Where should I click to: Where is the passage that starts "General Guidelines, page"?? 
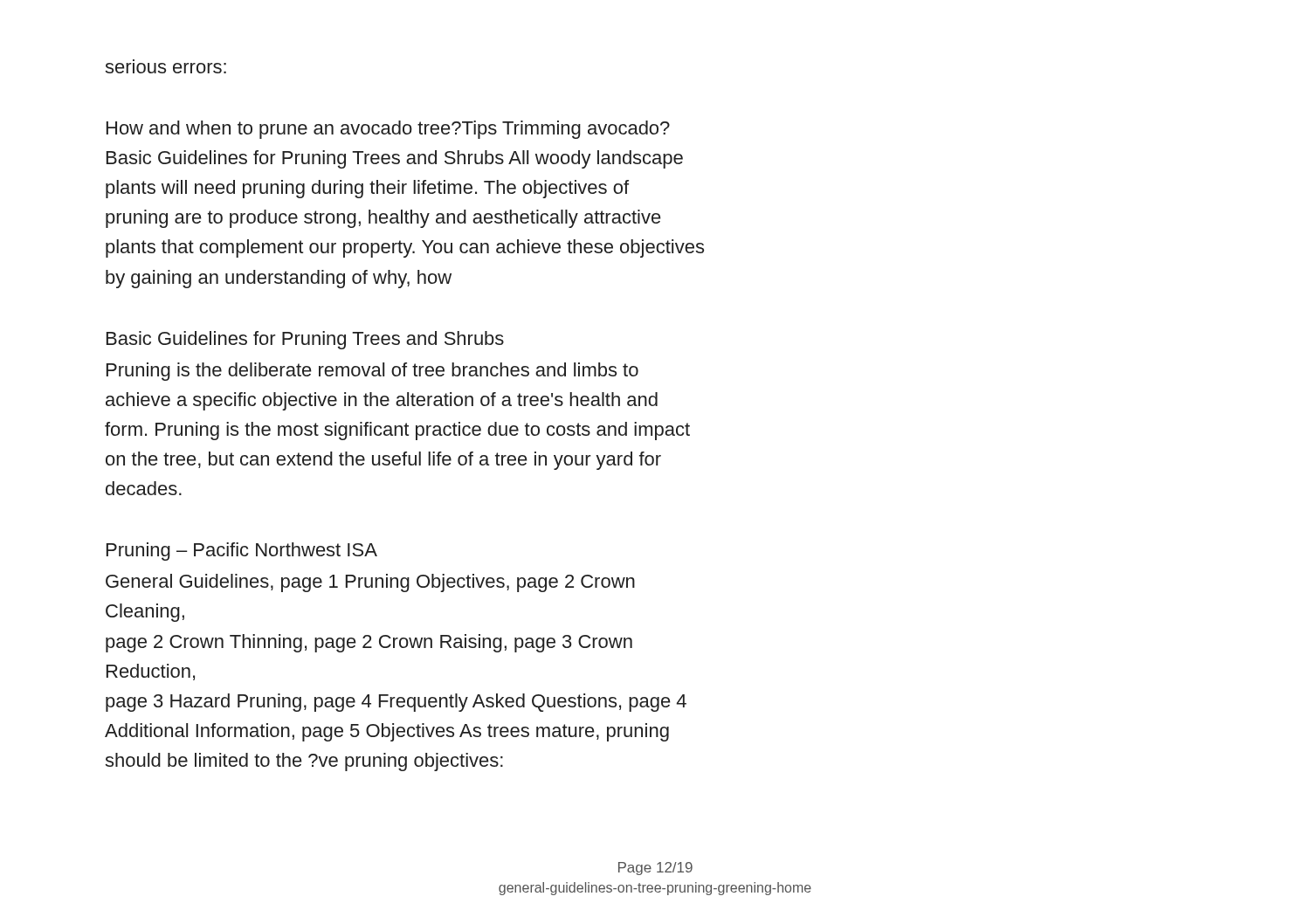[x=370, y=583]
